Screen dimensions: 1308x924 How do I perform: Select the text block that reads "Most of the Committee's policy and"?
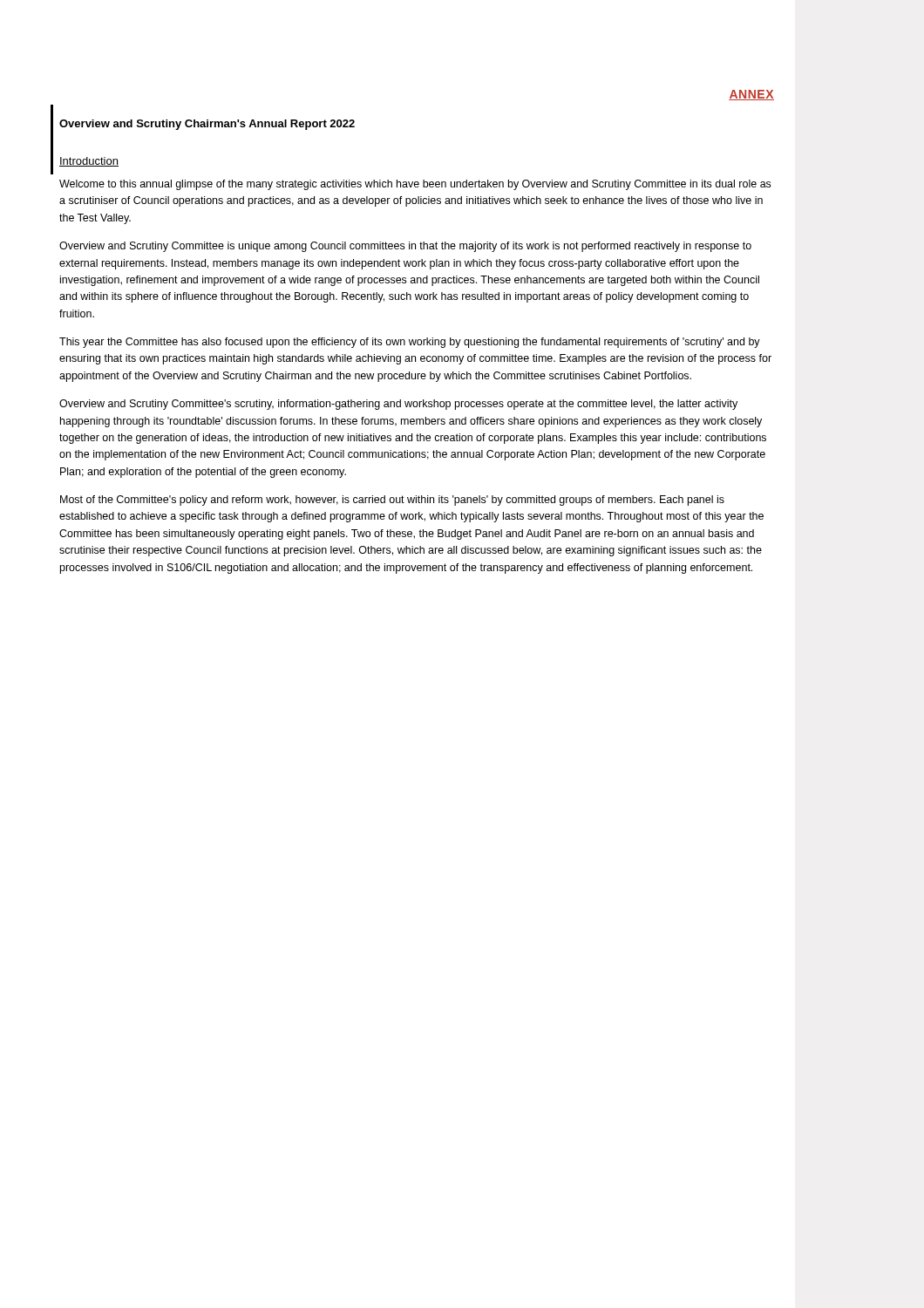[412, 533]
